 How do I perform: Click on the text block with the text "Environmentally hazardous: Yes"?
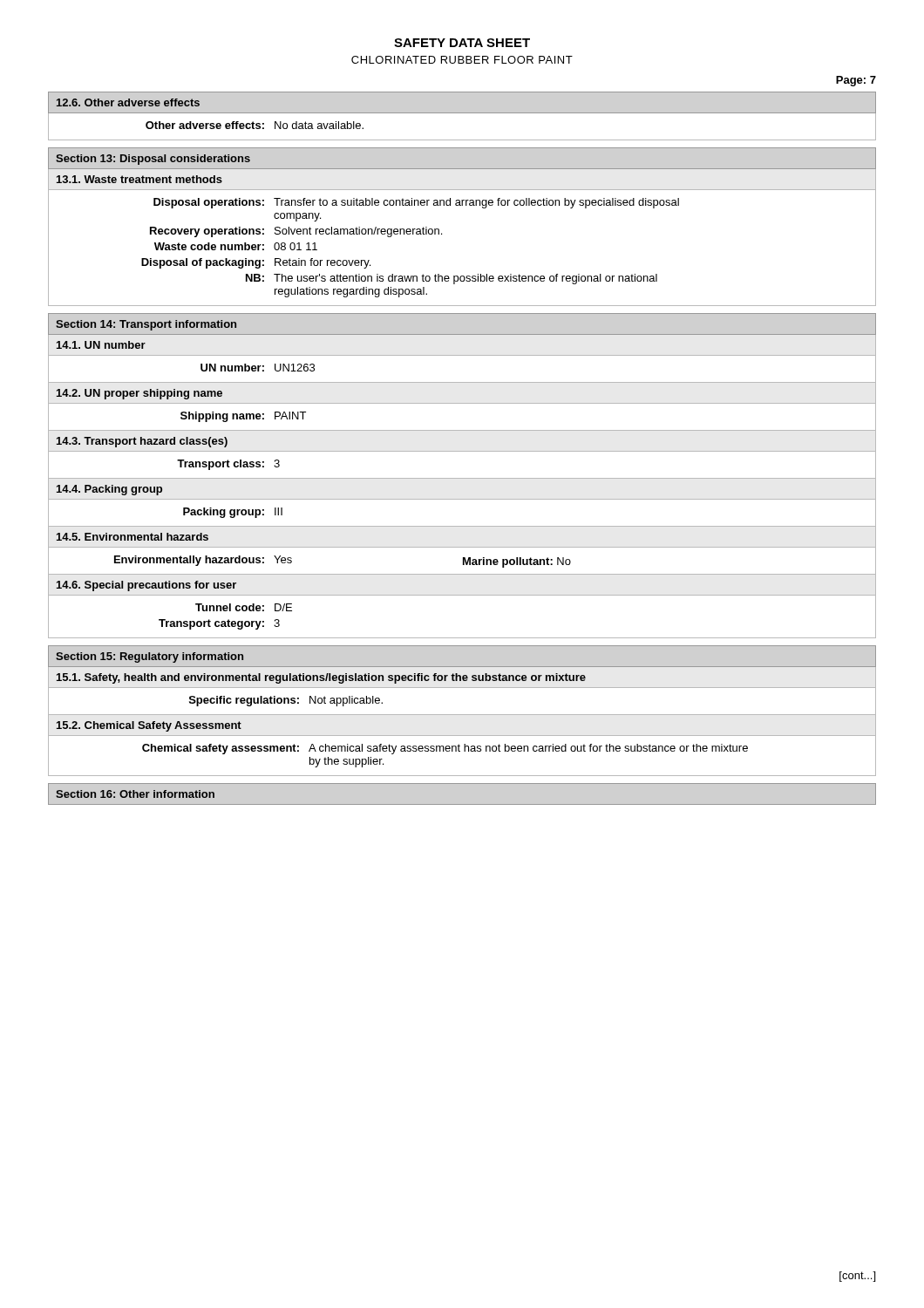coord(462,561)
